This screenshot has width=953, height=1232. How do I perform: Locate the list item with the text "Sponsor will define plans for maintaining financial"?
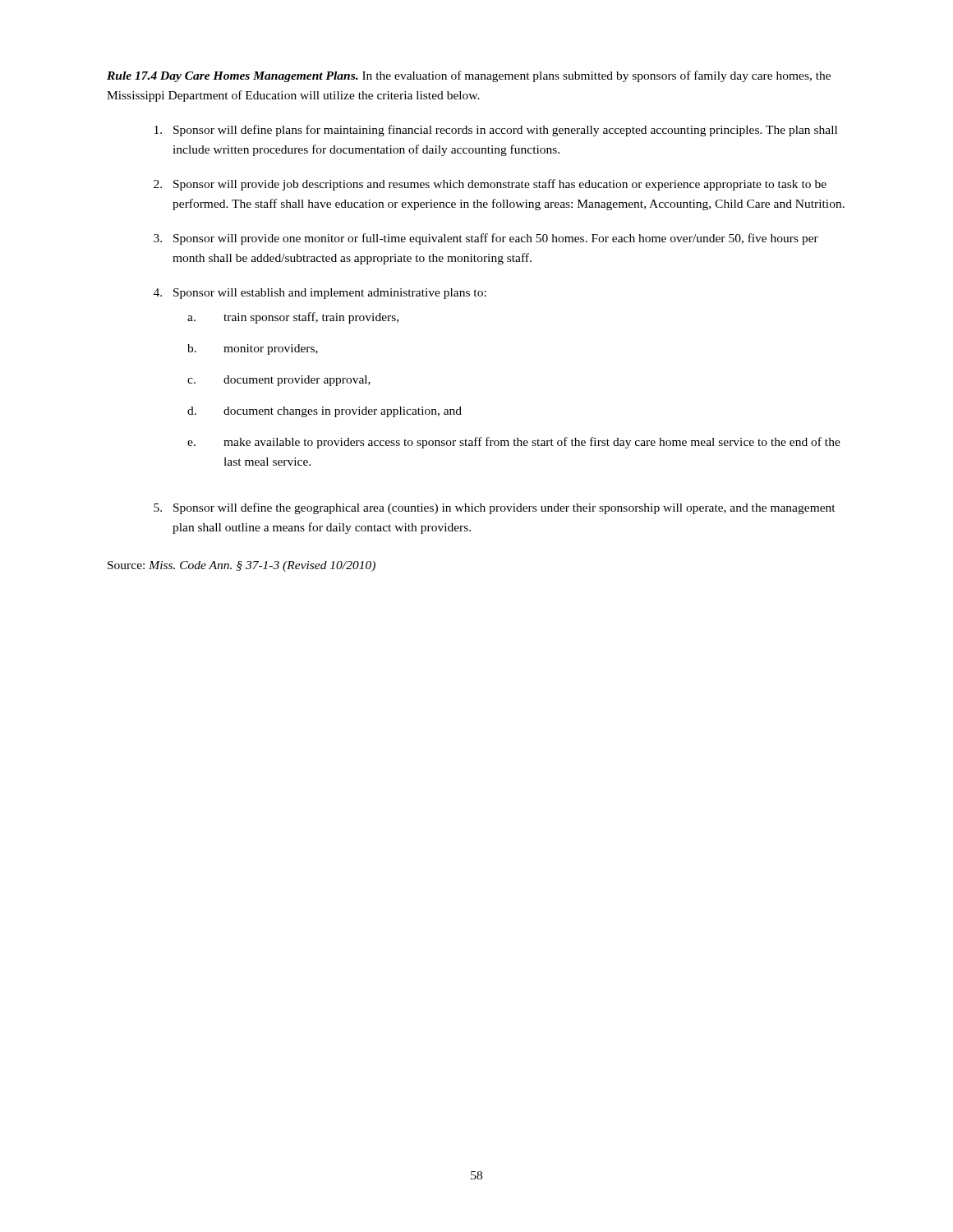click(489, 140)
